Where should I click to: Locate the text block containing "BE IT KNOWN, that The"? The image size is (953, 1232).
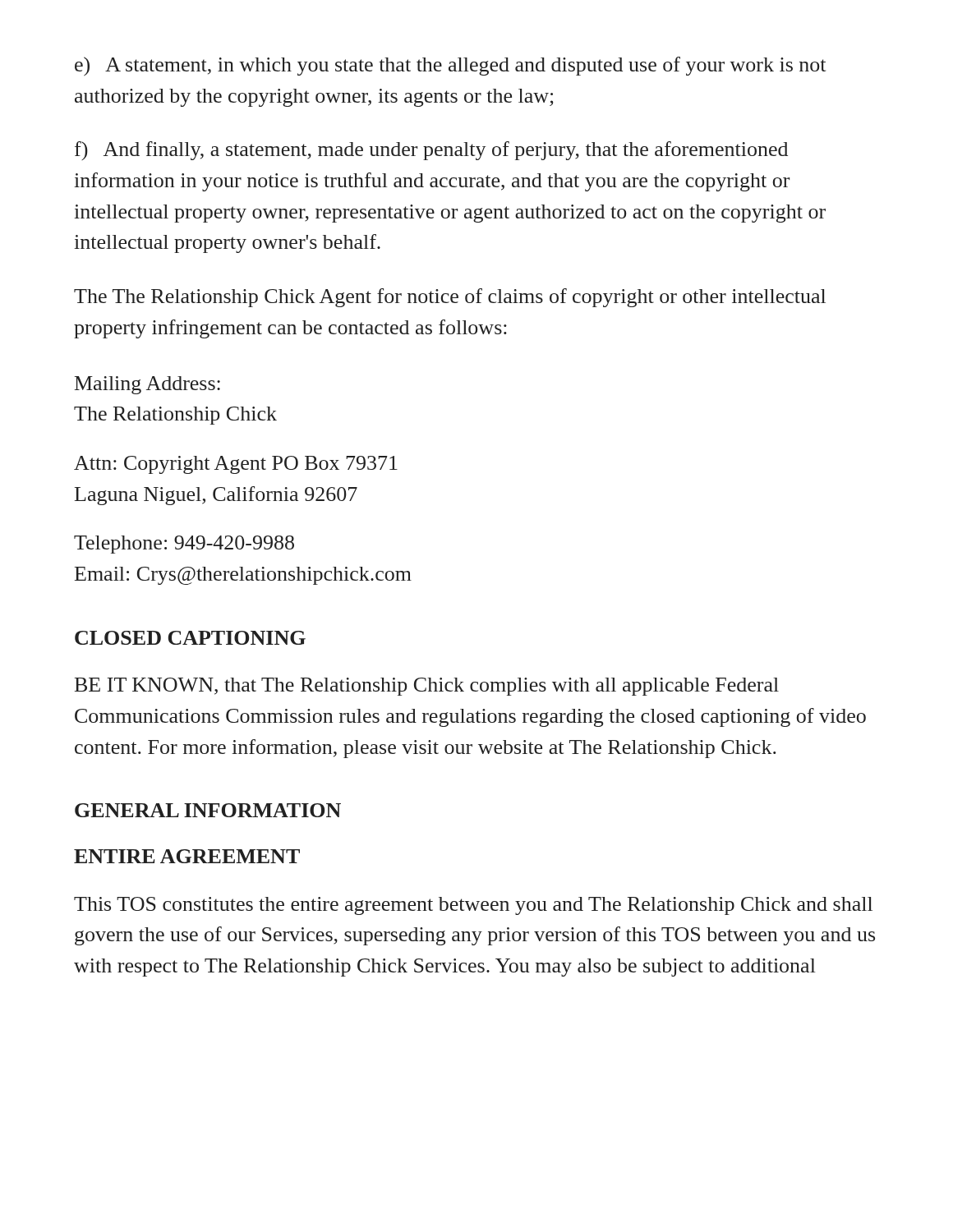pos(470,716)
